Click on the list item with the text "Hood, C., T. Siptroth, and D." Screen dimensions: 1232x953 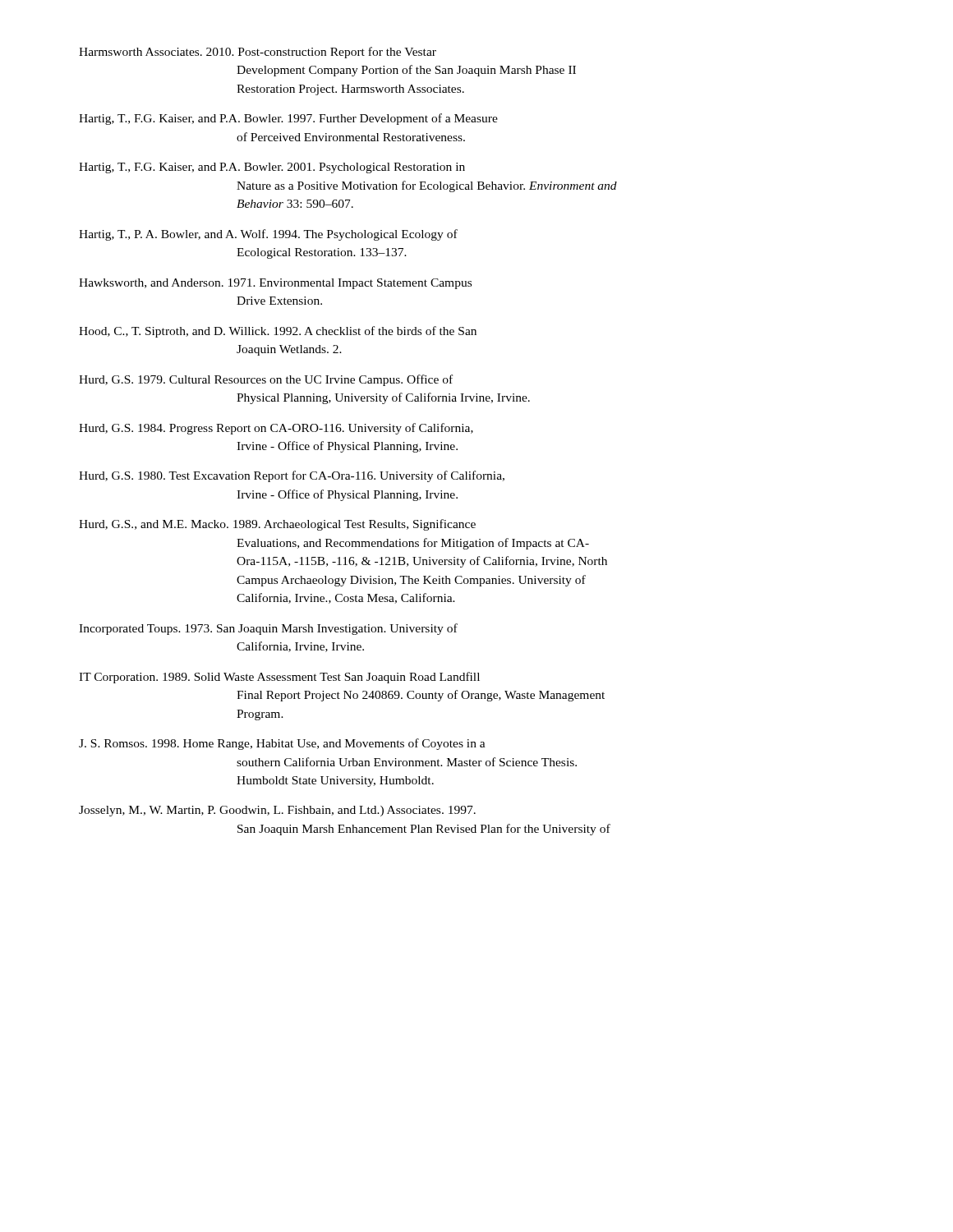(x=479, y=341)
